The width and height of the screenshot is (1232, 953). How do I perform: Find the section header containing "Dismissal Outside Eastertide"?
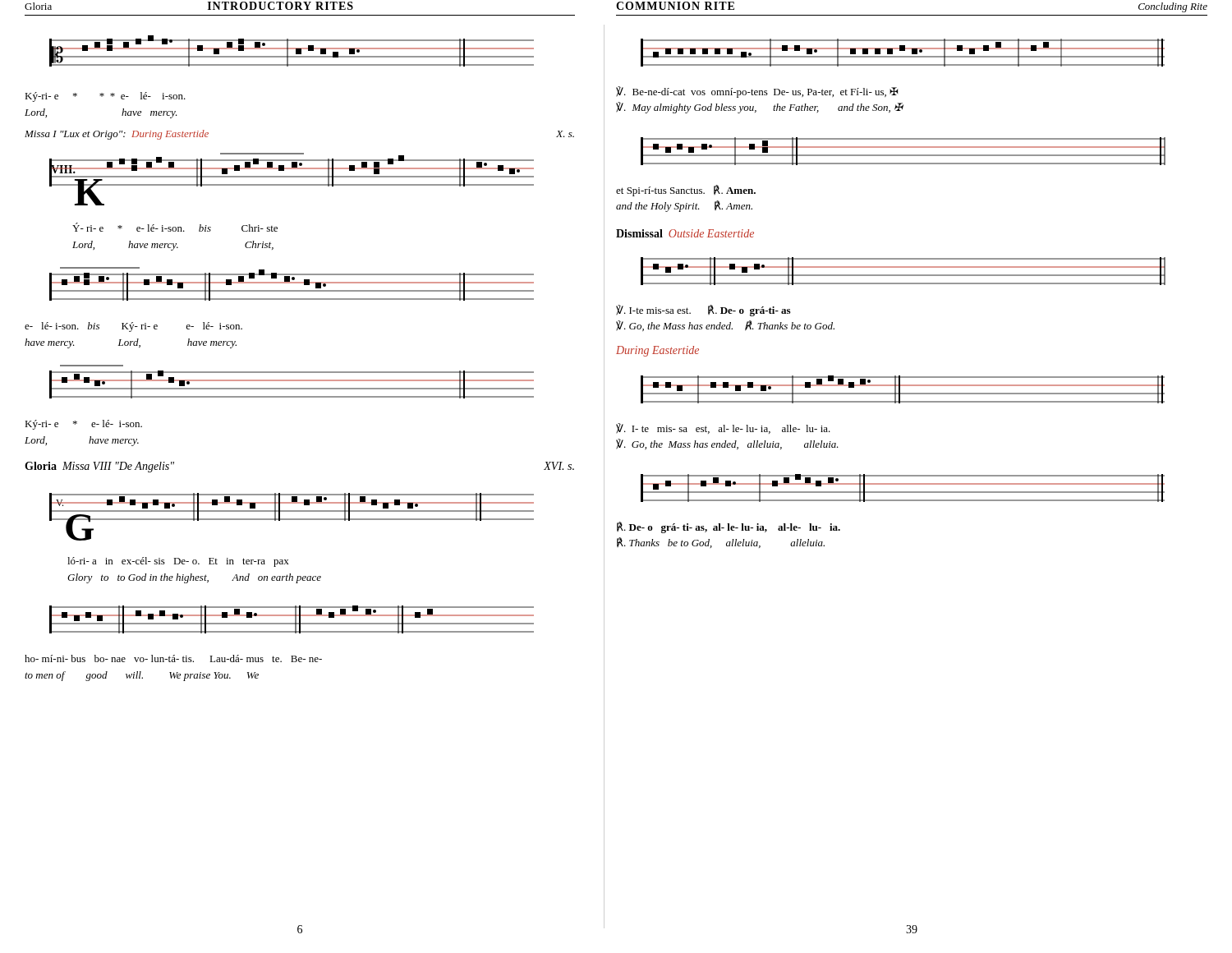point(685,234)
